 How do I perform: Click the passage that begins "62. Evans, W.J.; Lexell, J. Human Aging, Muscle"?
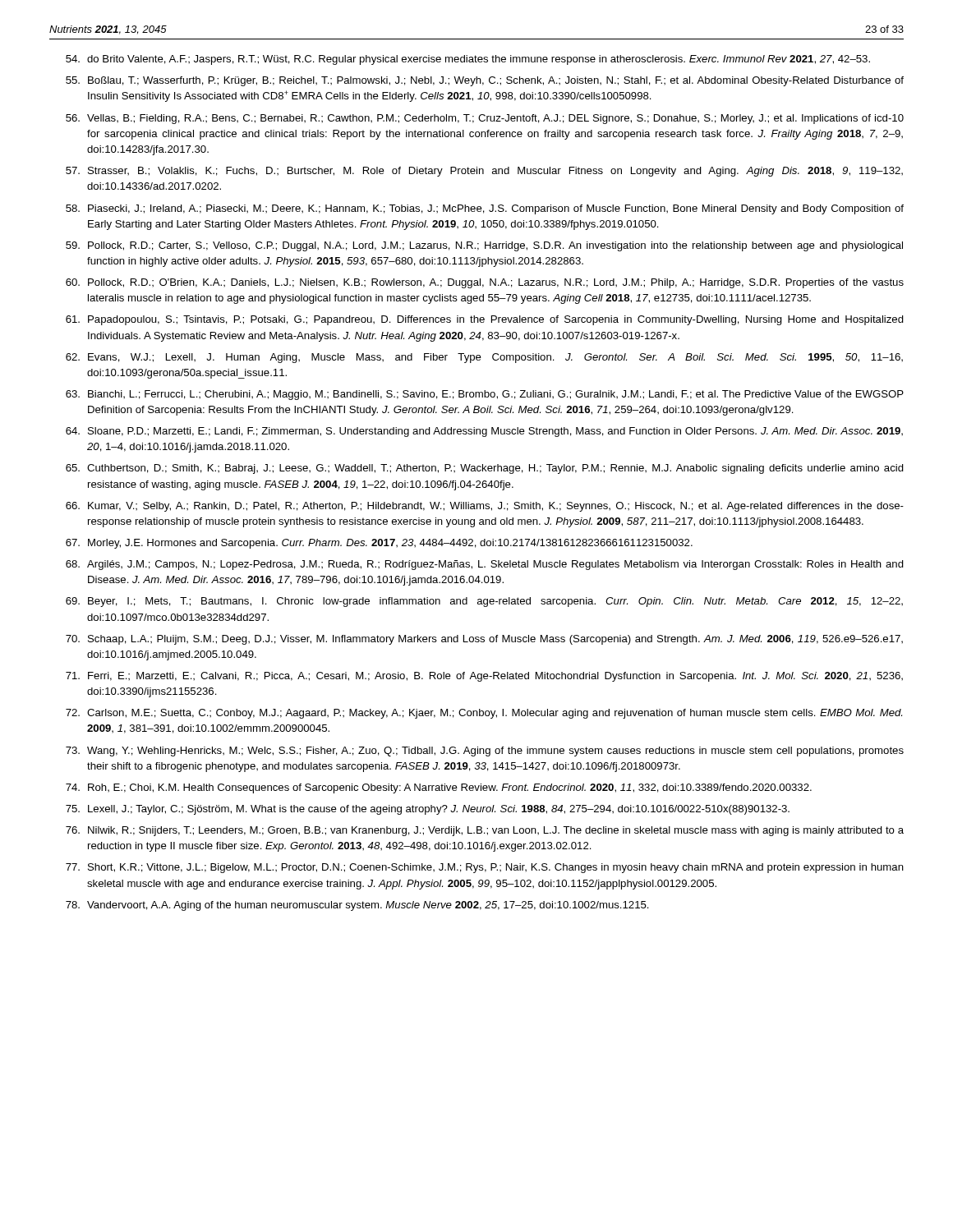(476, 364)
